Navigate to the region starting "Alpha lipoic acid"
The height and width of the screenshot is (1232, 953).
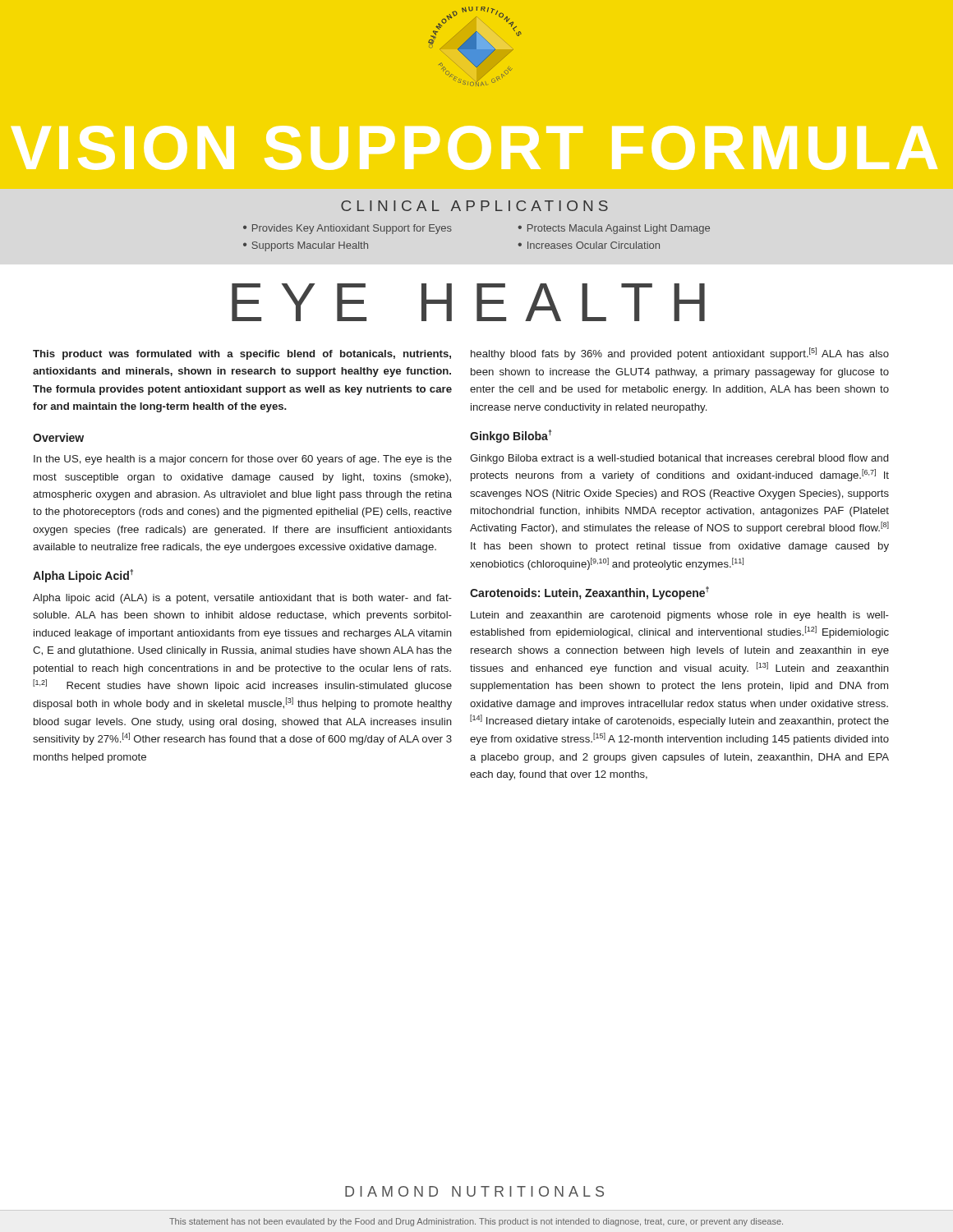pos(242,677)
